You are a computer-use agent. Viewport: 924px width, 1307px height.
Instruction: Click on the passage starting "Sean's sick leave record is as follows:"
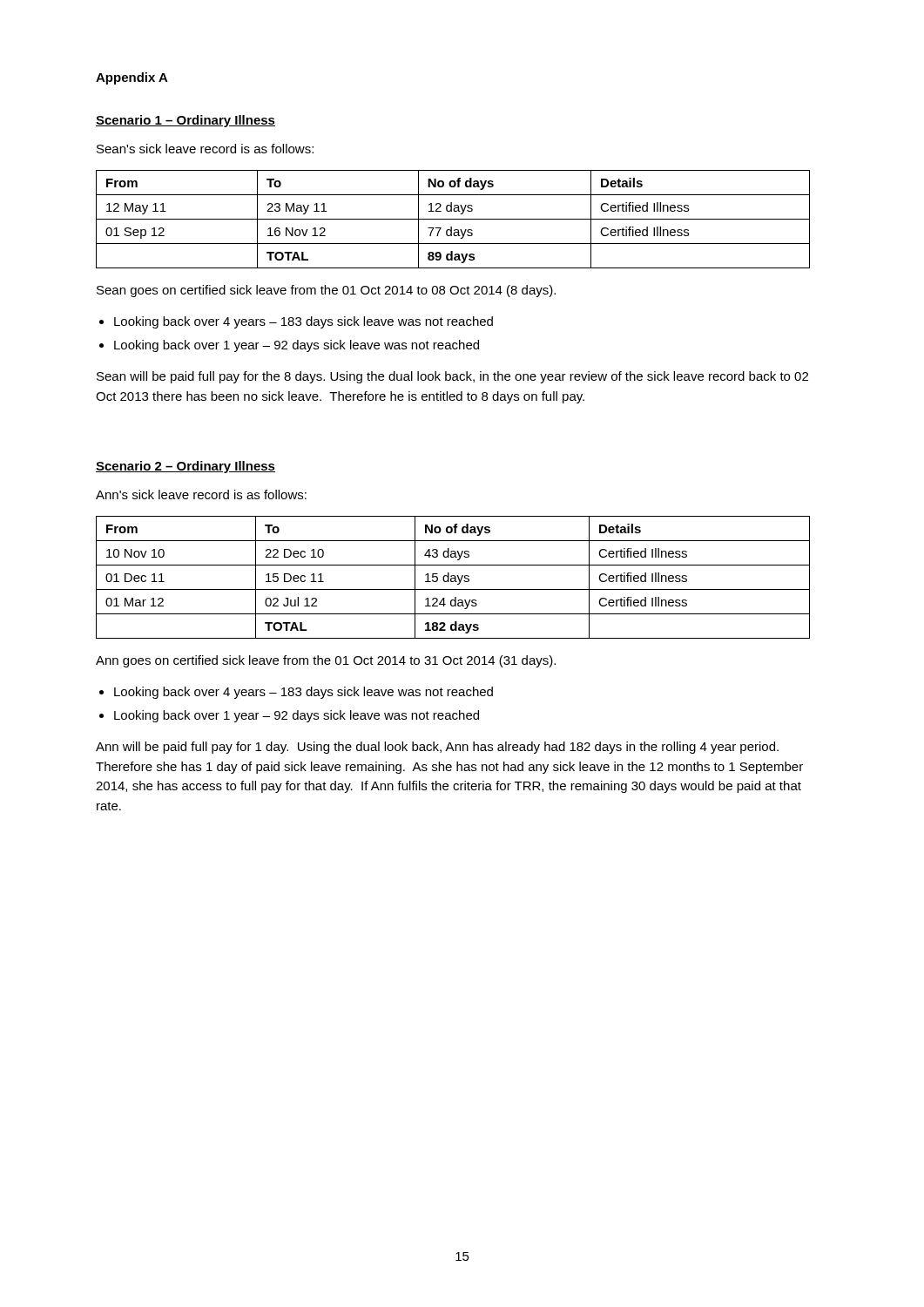(205, 149)
